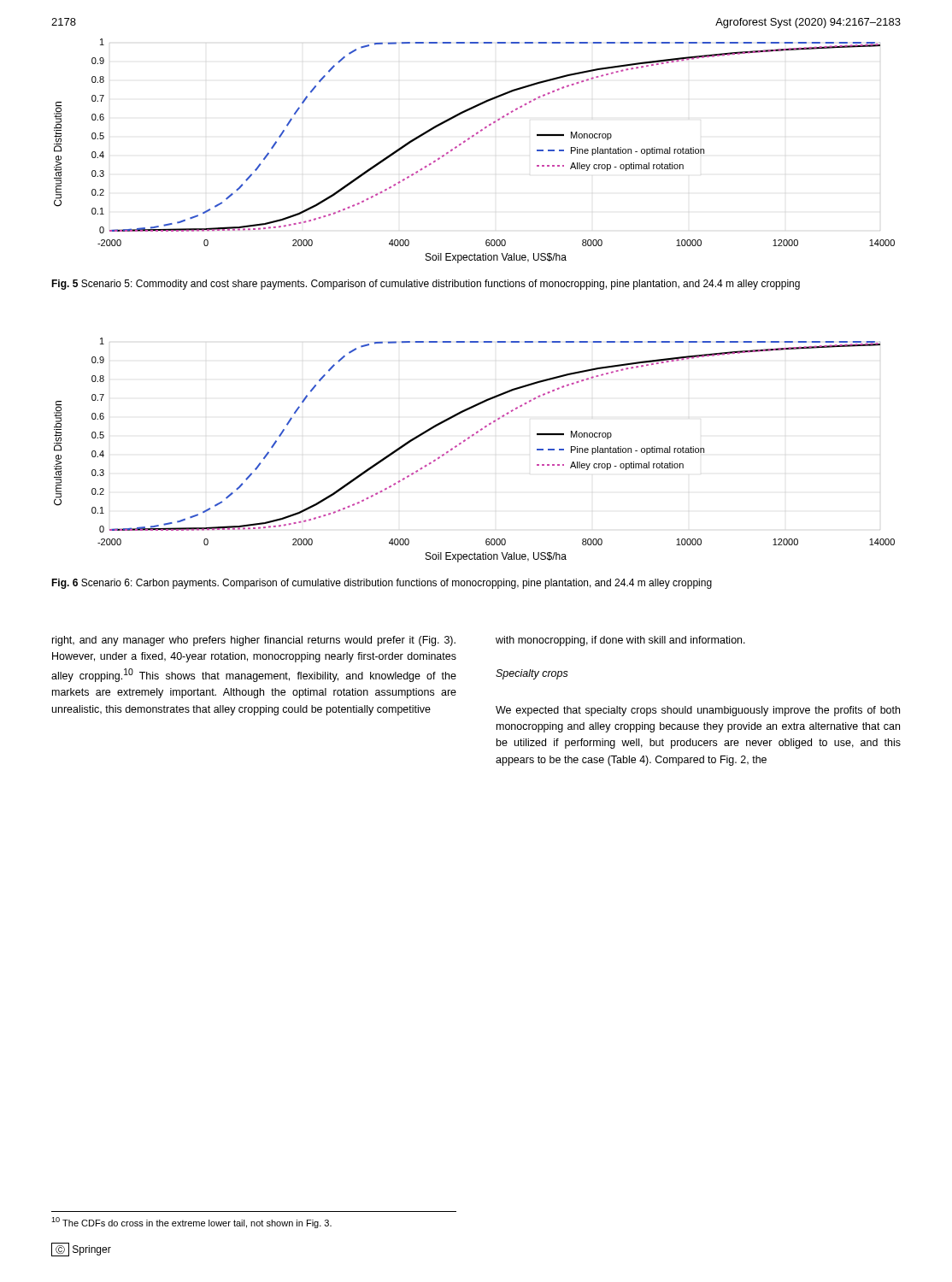
Task: Select the text block that reads "with monocropping, if done with skill and"
Action: (x=698, y=700)
